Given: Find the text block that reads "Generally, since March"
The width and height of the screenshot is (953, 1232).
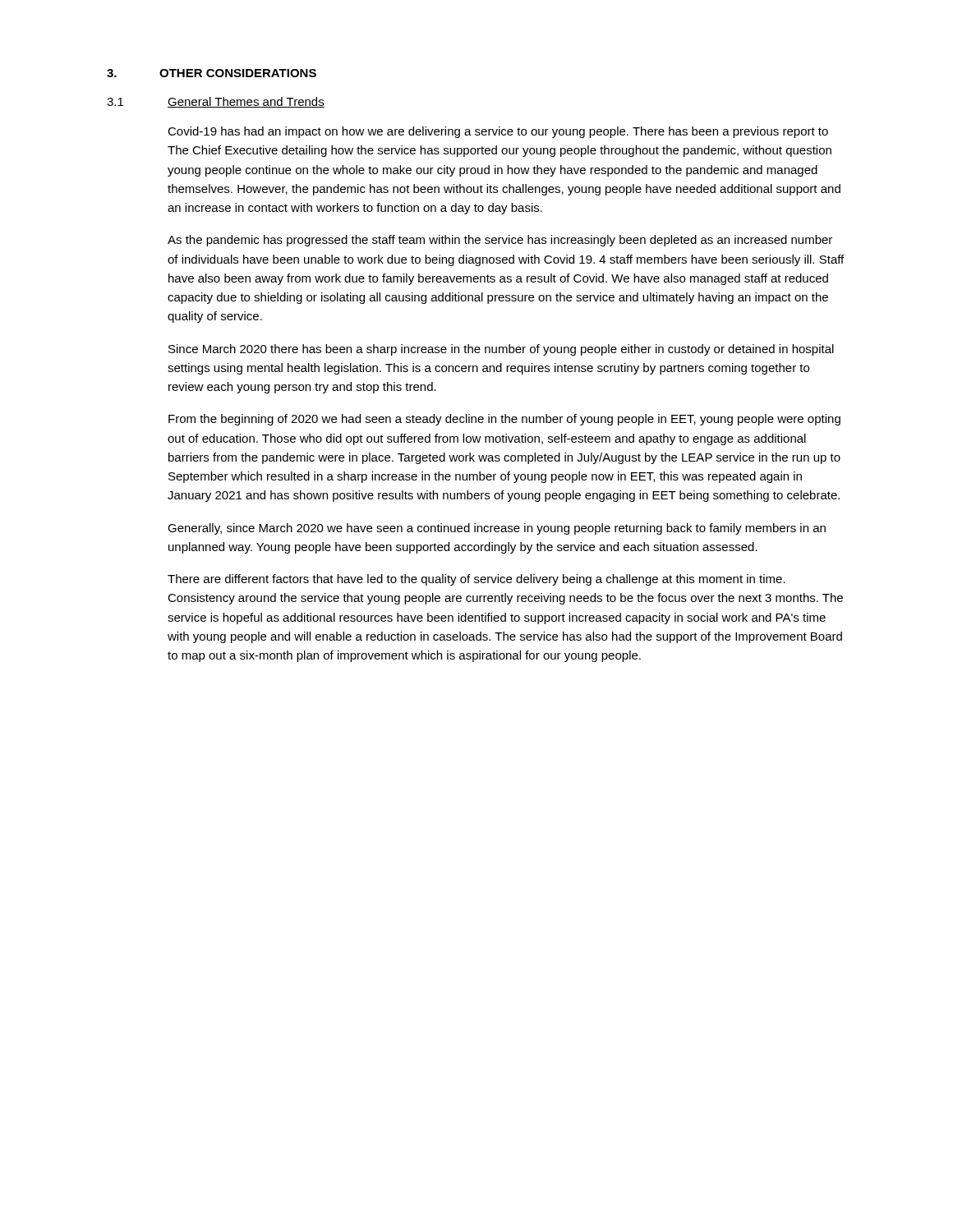Looking at the screenshot, I should (497, 537).
